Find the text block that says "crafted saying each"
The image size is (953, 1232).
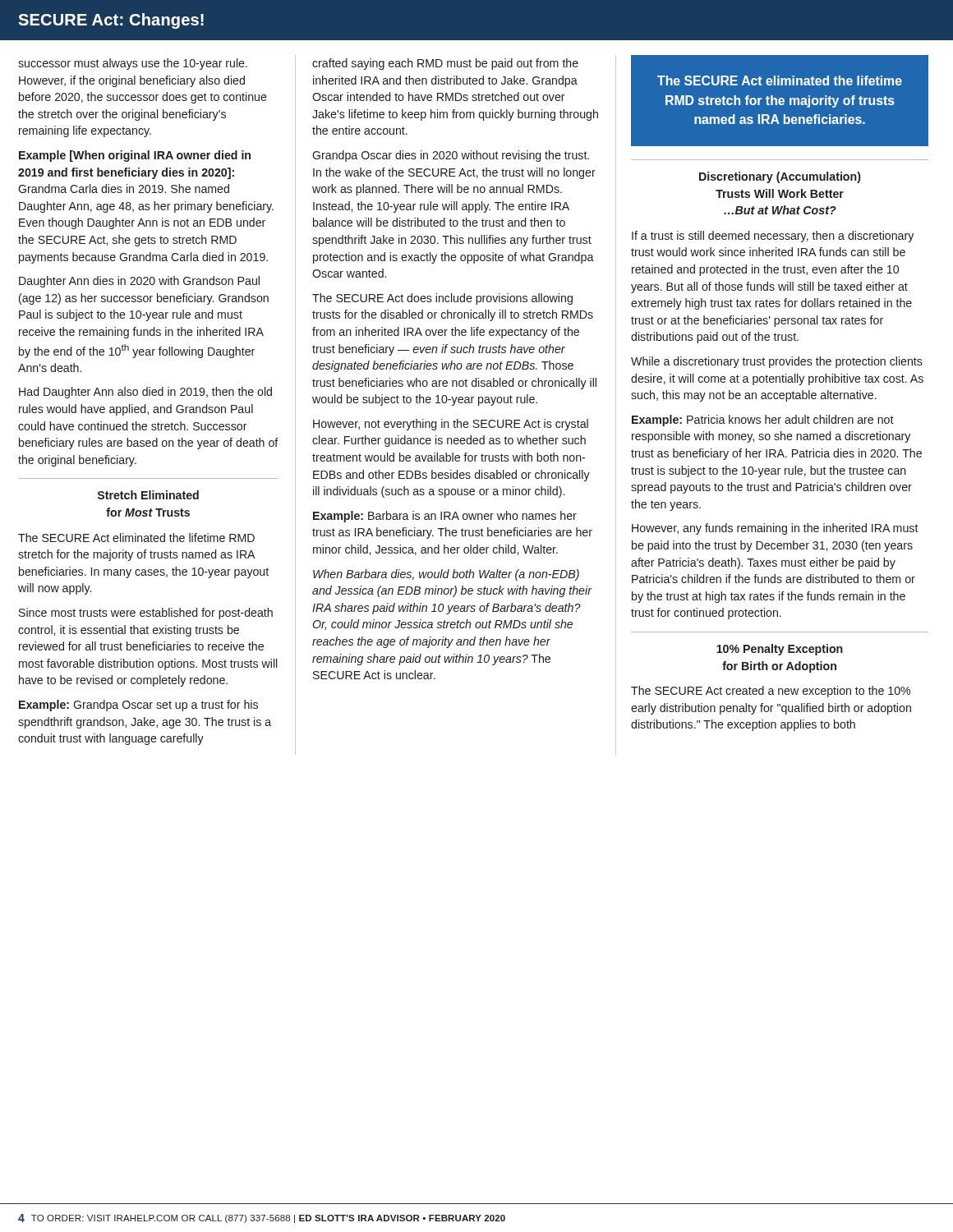(x=456, y=97)
